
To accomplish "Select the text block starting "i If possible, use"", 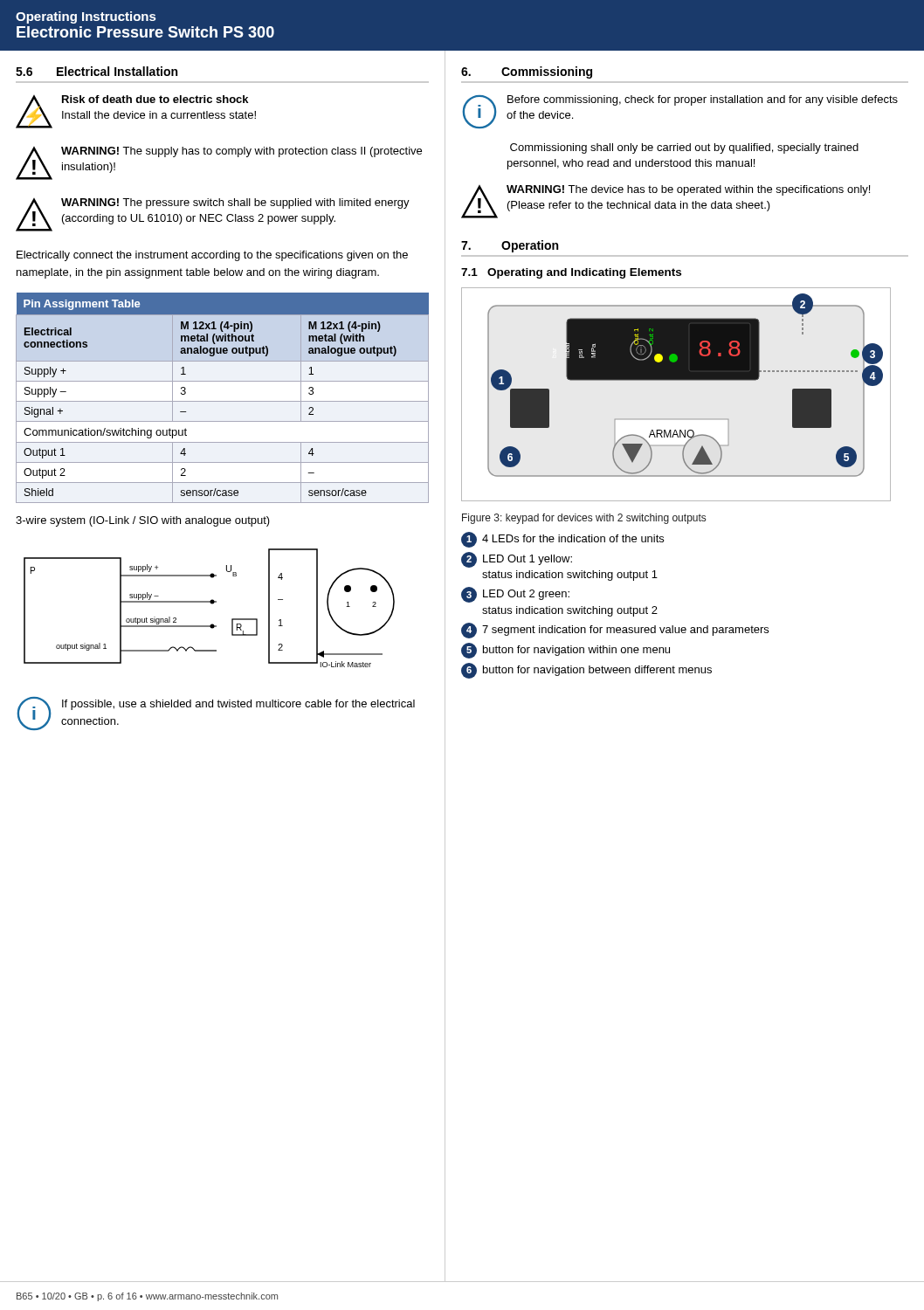I will pos(222,715).
